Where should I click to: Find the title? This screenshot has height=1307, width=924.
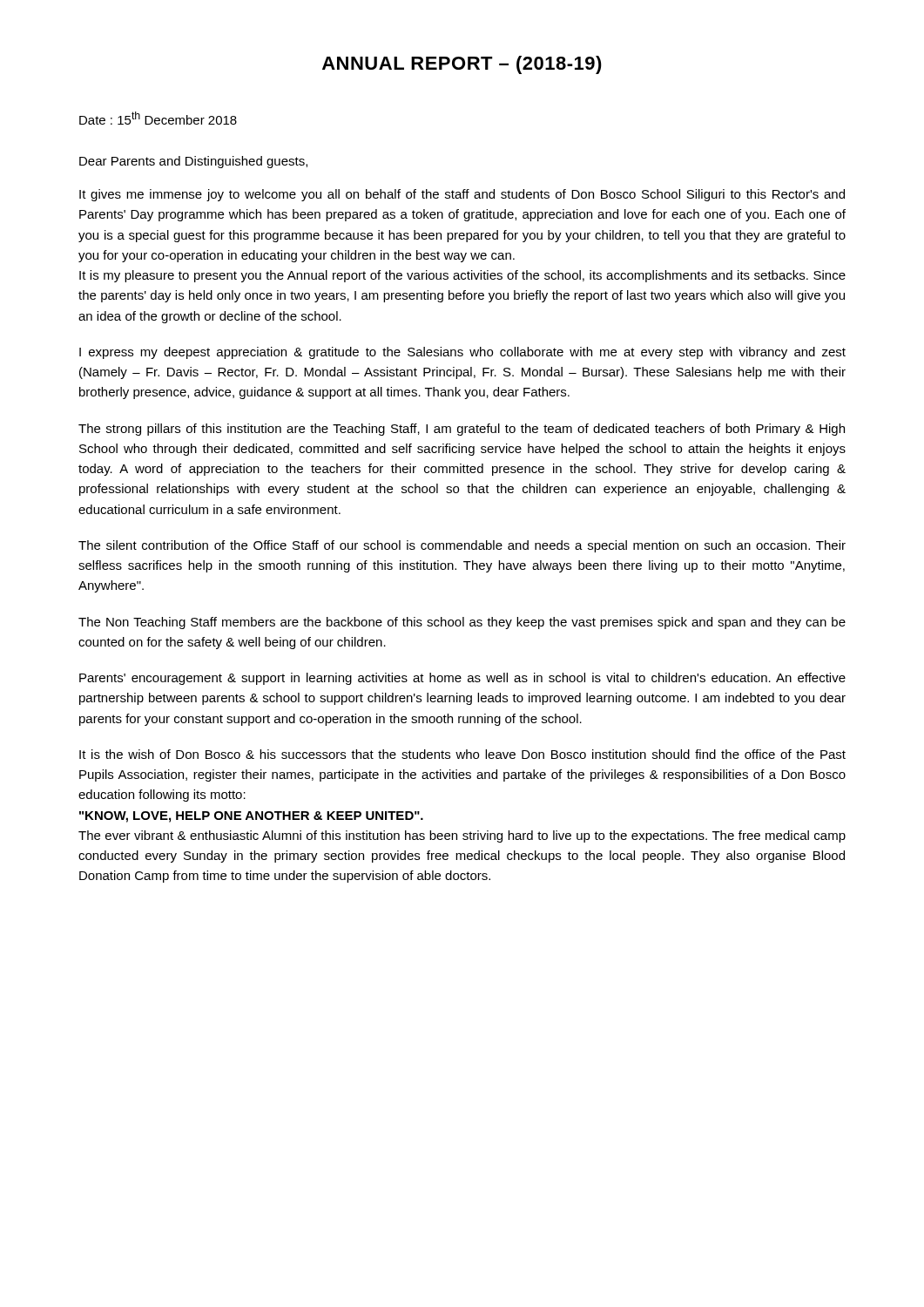coord(462,64)
